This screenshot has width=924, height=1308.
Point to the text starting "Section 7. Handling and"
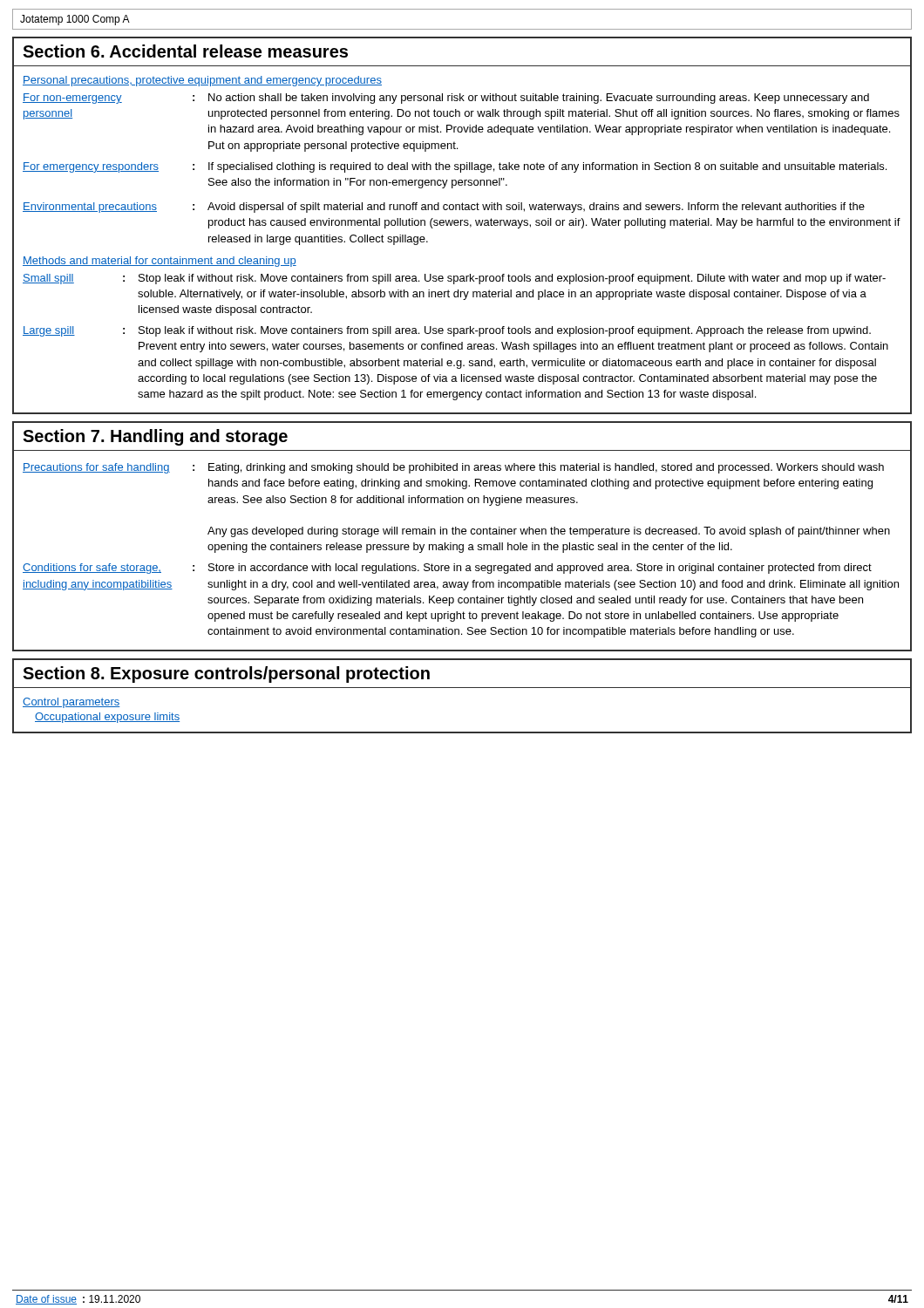point(462,536)
